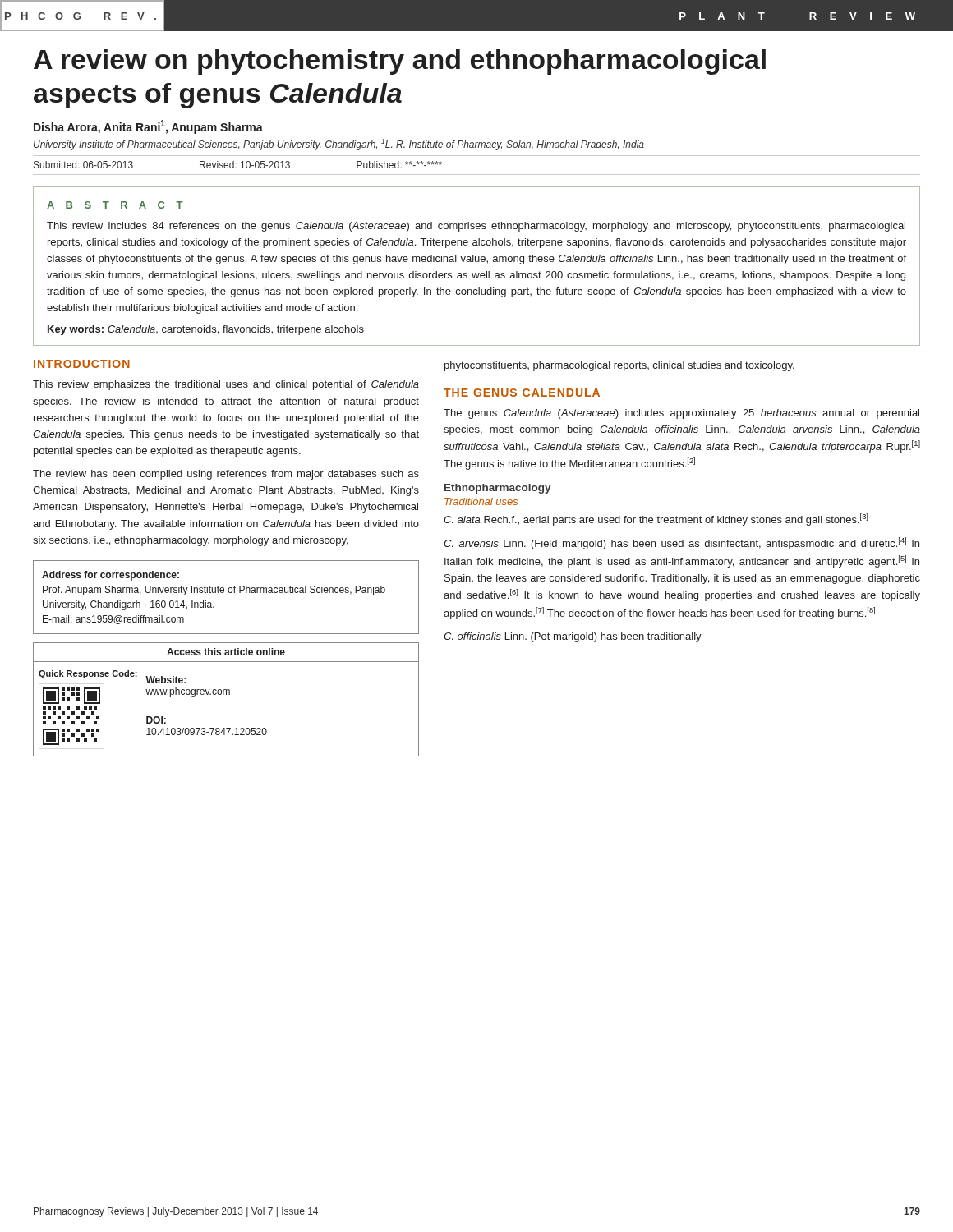Point to the text starting "Address for correspondence: Prof. Anupam"

(x=214, y=597)
